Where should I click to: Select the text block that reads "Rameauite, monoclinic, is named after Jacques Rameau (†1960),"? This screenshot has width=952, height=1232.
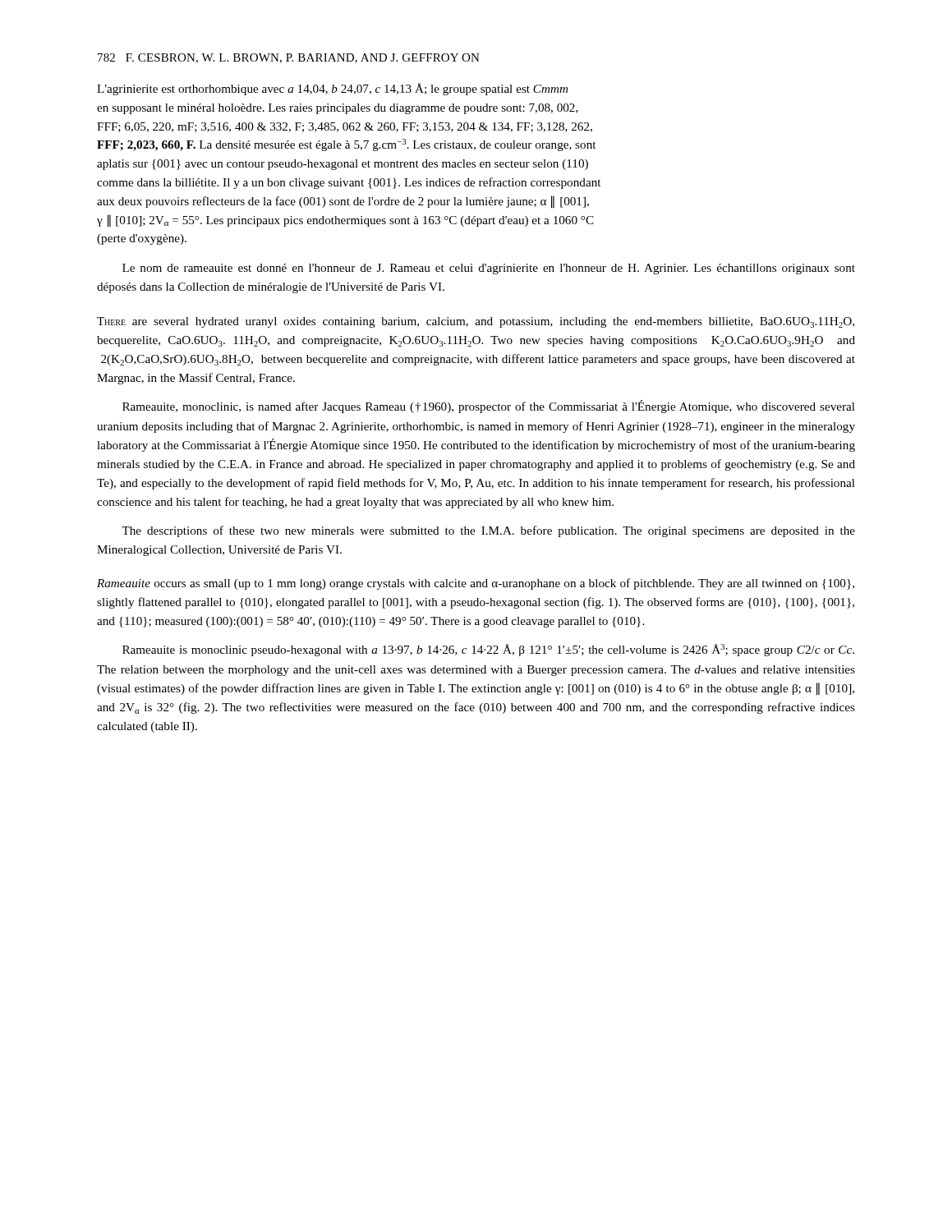coord(476,454)
